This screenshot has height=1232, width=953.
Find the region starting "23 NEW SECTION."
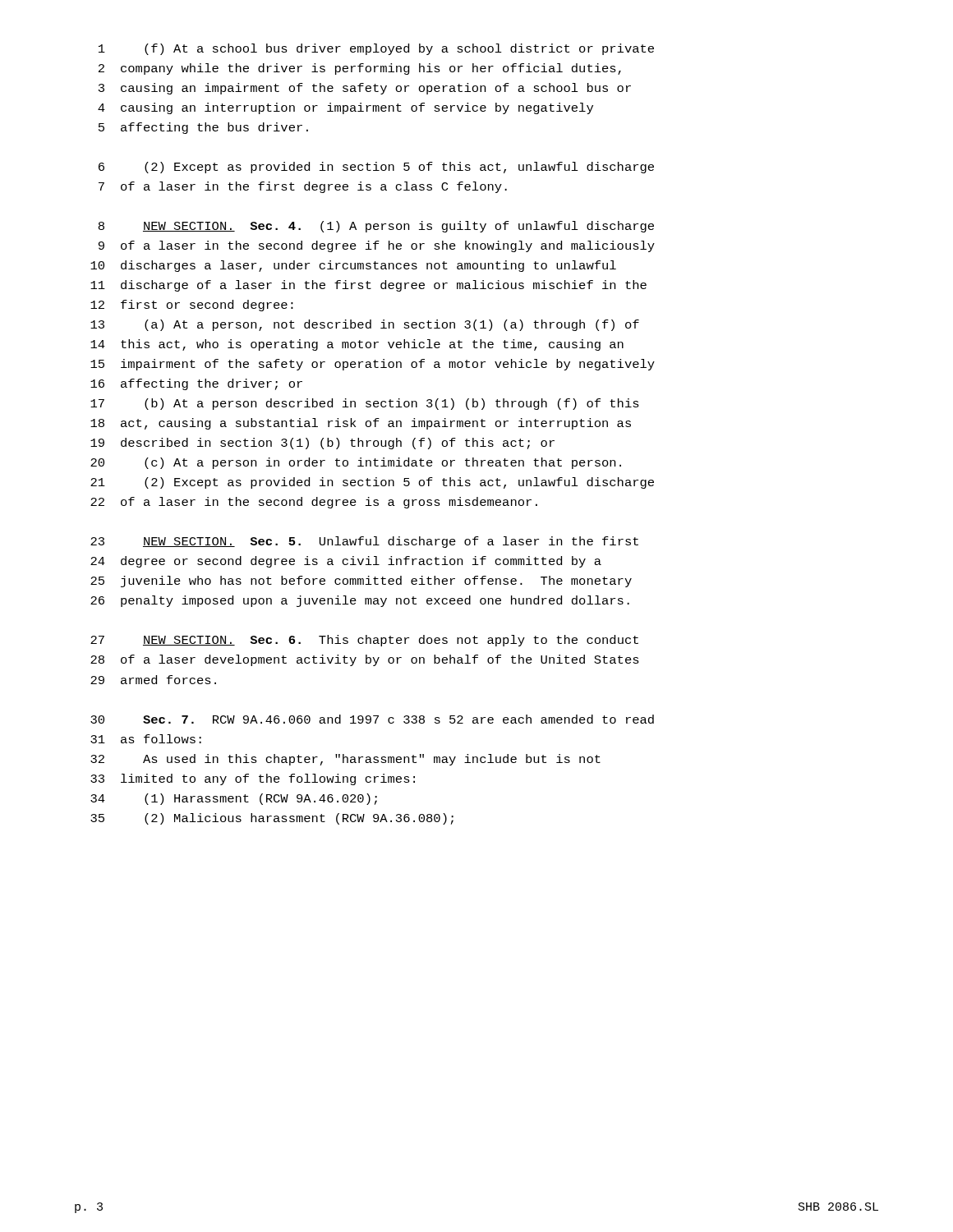(x=476, y=542)
